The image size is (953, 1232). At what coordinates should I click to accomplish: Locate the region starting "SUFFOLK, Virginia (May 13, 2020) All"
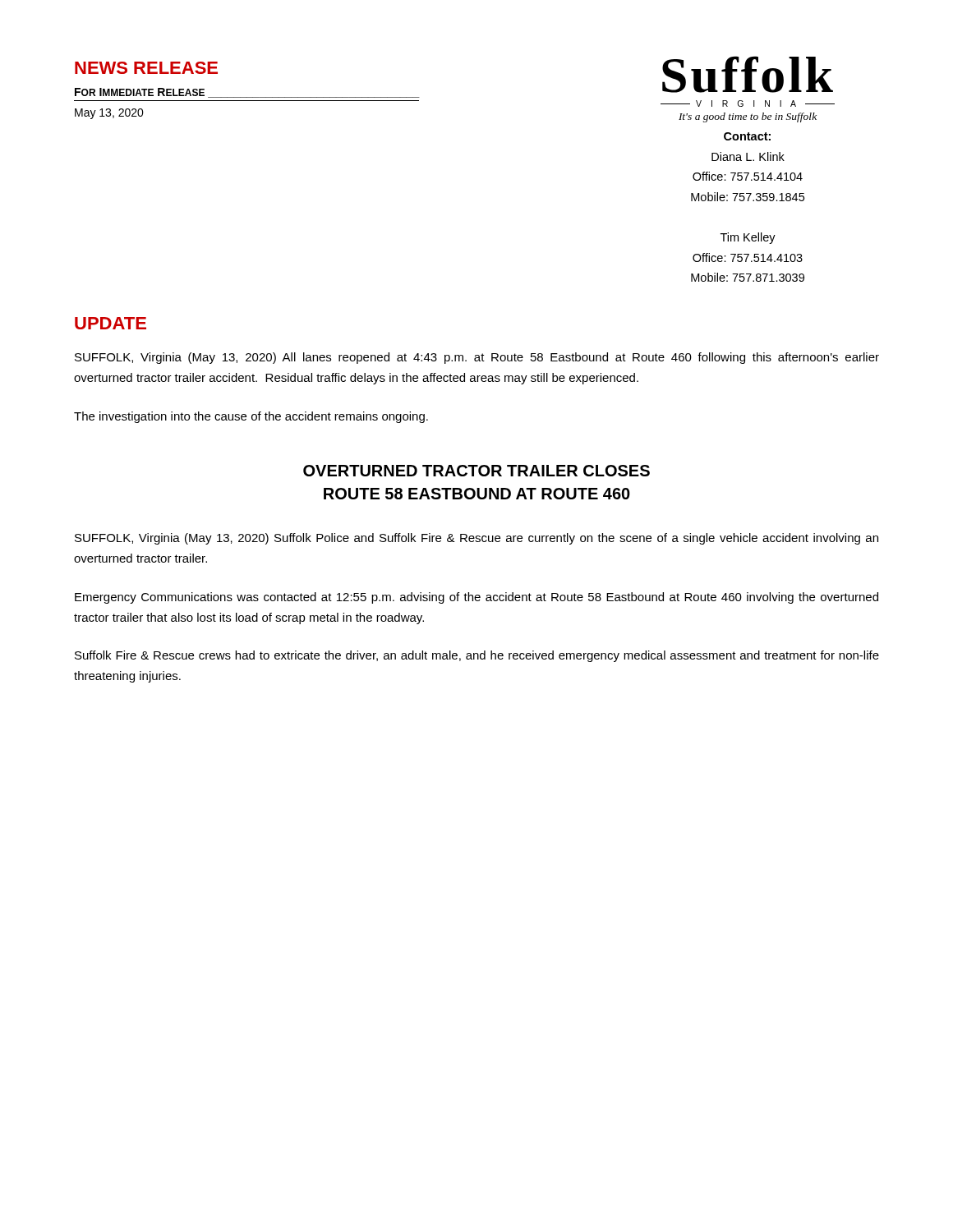pos(476,367)
